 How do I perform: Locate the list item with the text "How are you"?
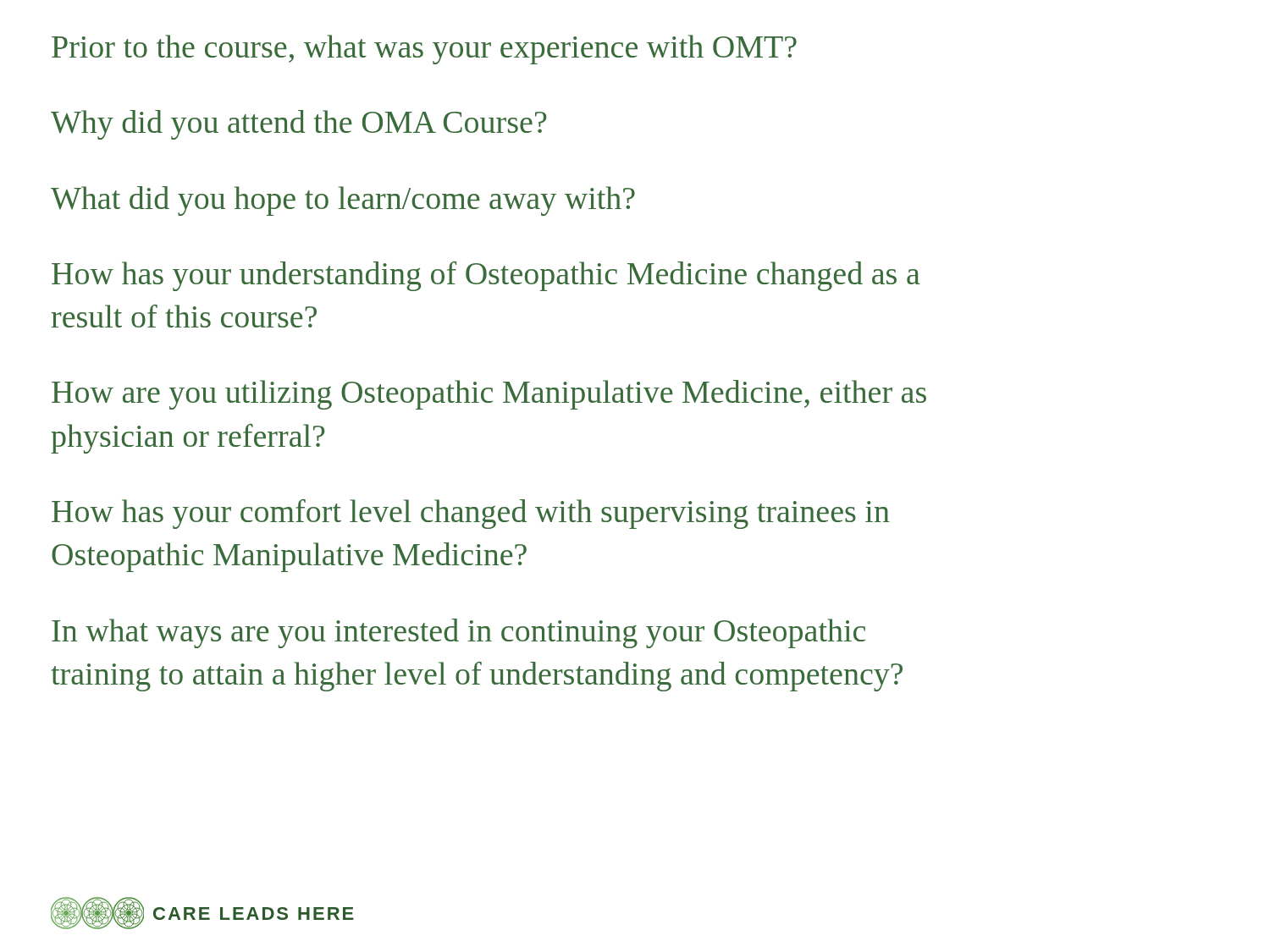pyautogui.click(x=489, y=414)
